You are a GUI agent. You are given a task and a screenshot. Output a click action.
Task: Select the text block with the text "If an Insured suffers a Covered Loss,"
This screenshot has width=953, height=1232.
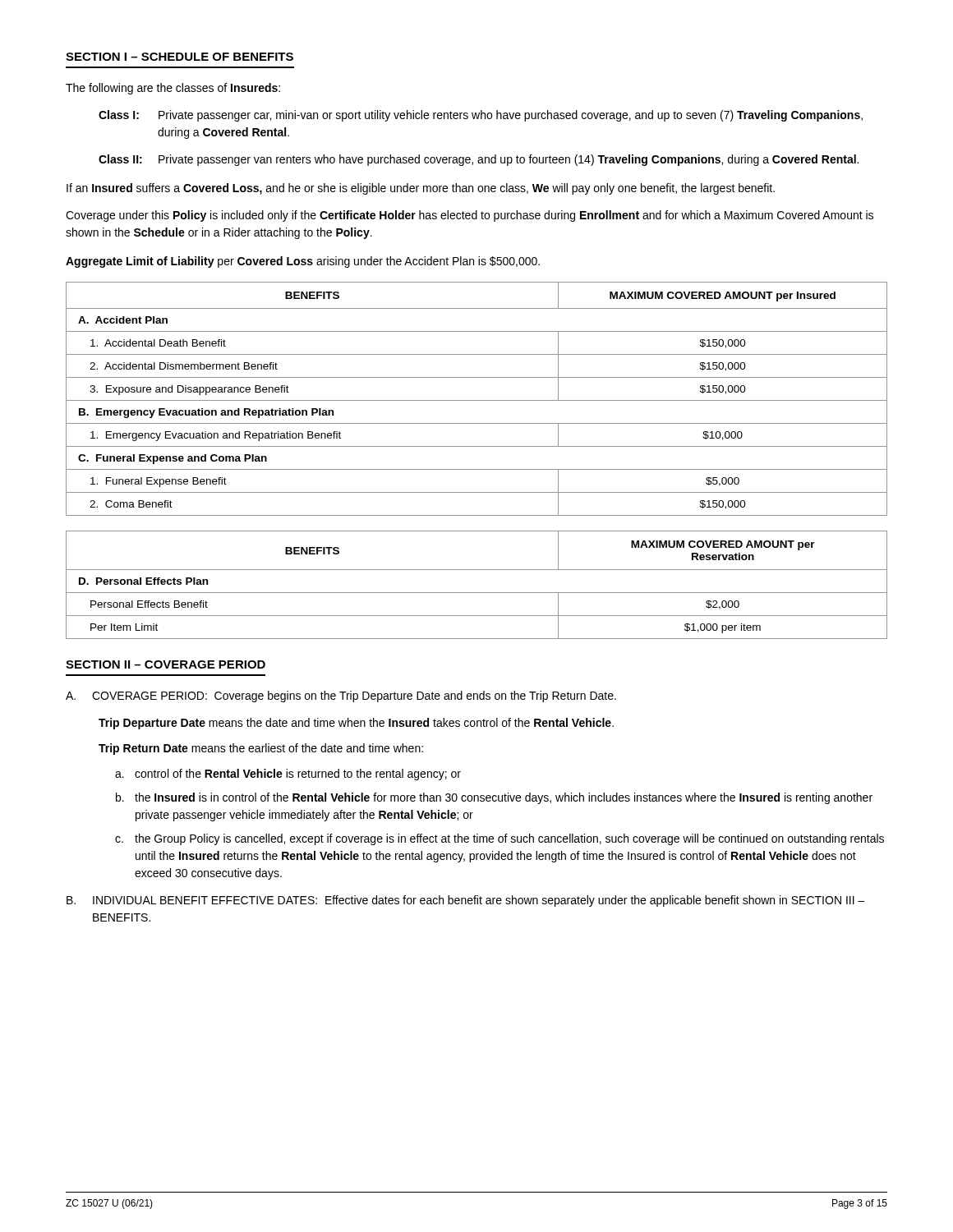[421, 188]
